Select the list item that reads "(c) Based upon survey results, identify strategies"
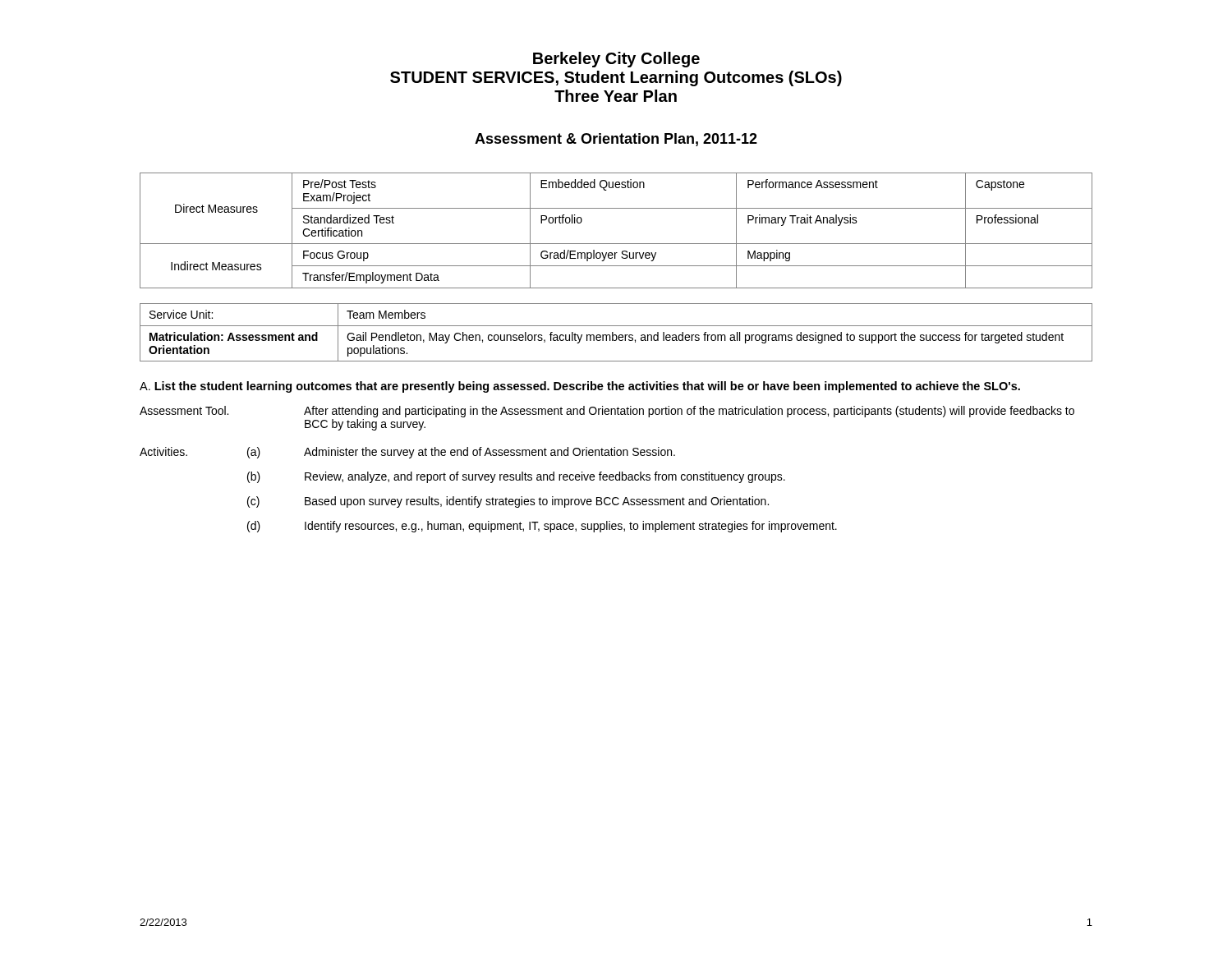The height and width of the screenshot is (953, 1232). (669, 501)
